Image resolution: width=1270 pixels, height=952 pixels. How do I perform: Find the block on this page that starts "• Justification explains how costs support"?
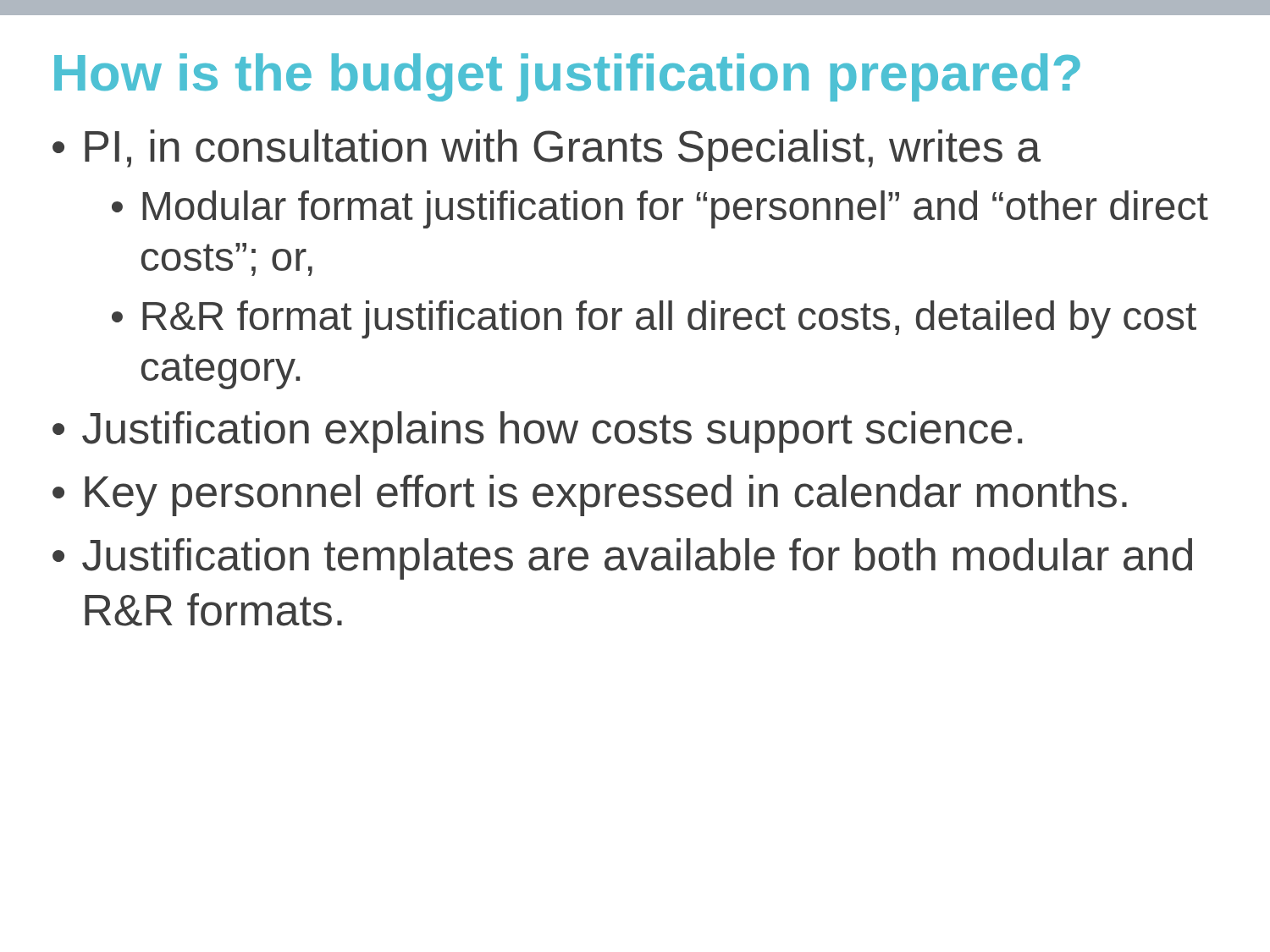point(635,429)
